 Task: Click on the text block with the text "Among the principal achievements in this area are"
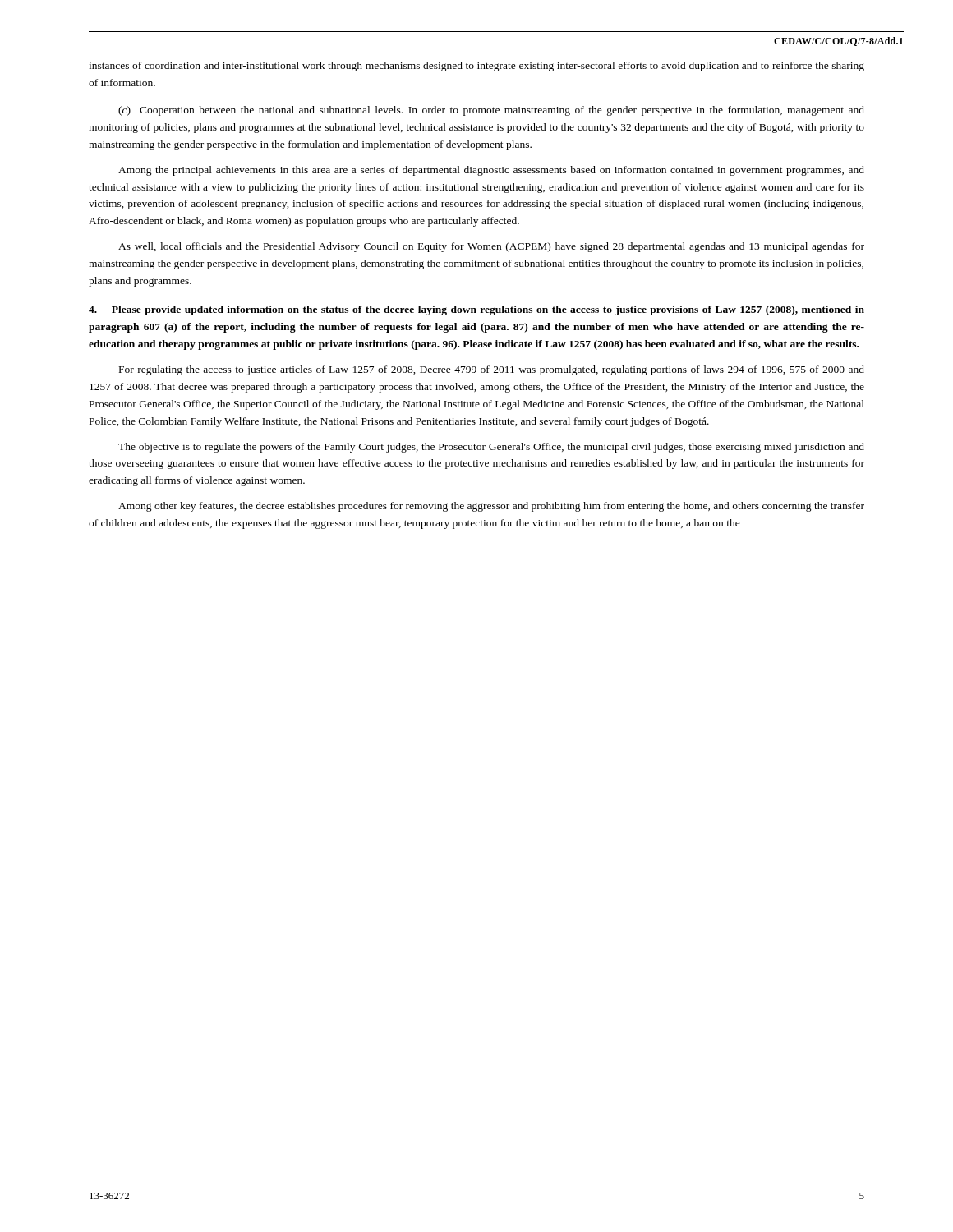tap(476, 196)
